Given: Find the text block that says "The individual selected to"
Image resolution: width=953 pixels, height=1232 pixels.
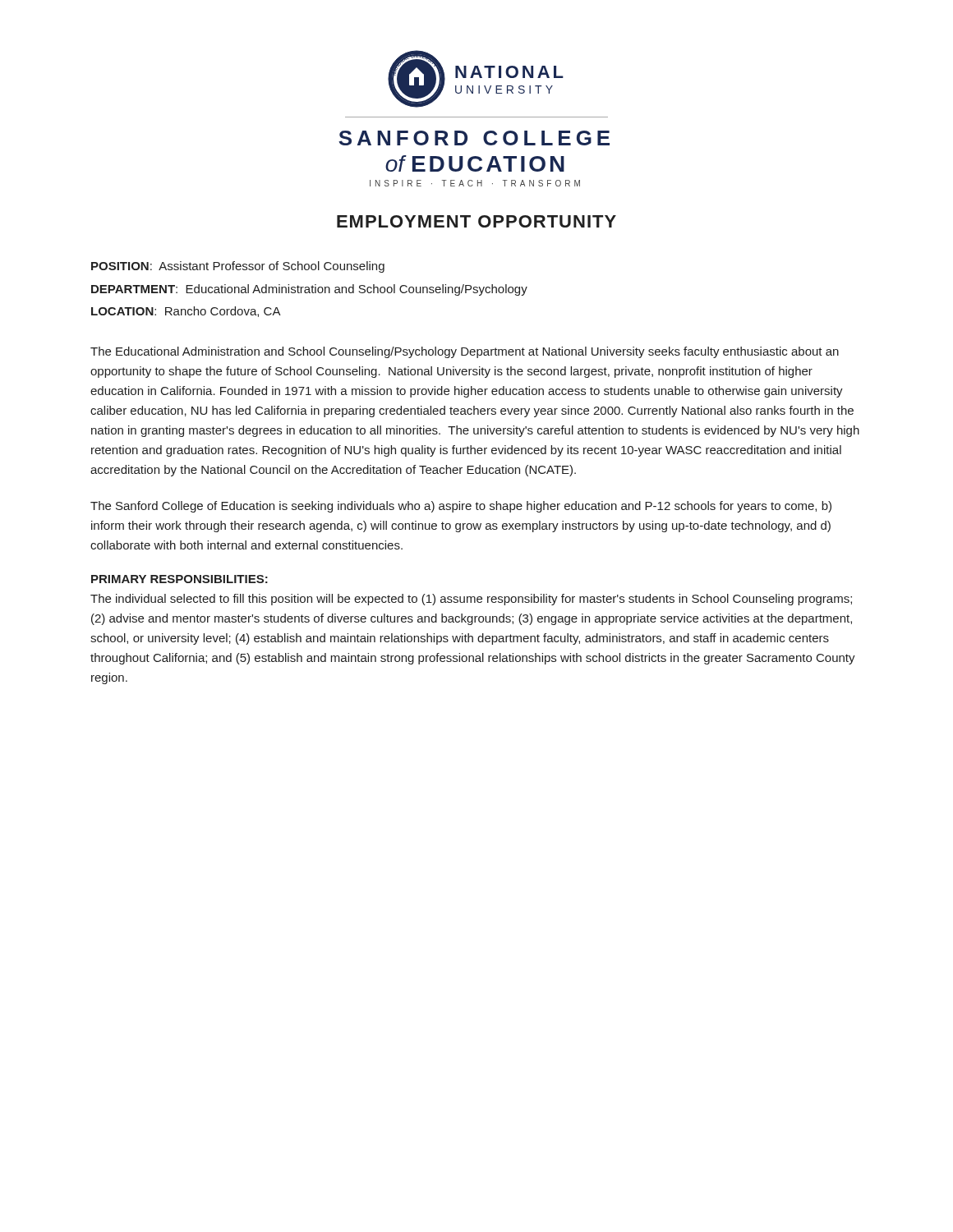Looking at the screenshot, I should (x=473, y=637).
